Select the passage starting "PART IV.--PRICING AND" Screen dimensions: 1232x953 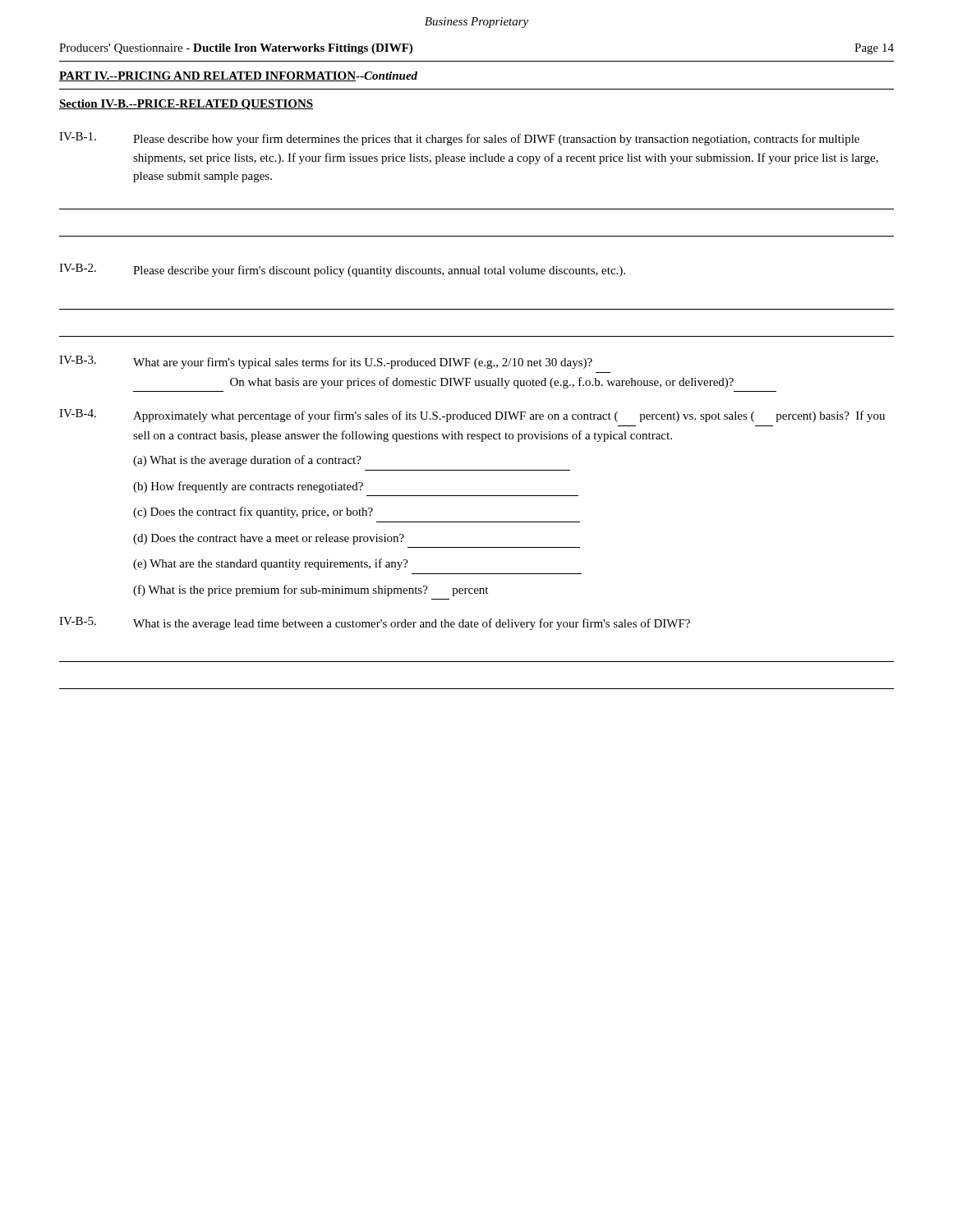click(x=238, y=76)
